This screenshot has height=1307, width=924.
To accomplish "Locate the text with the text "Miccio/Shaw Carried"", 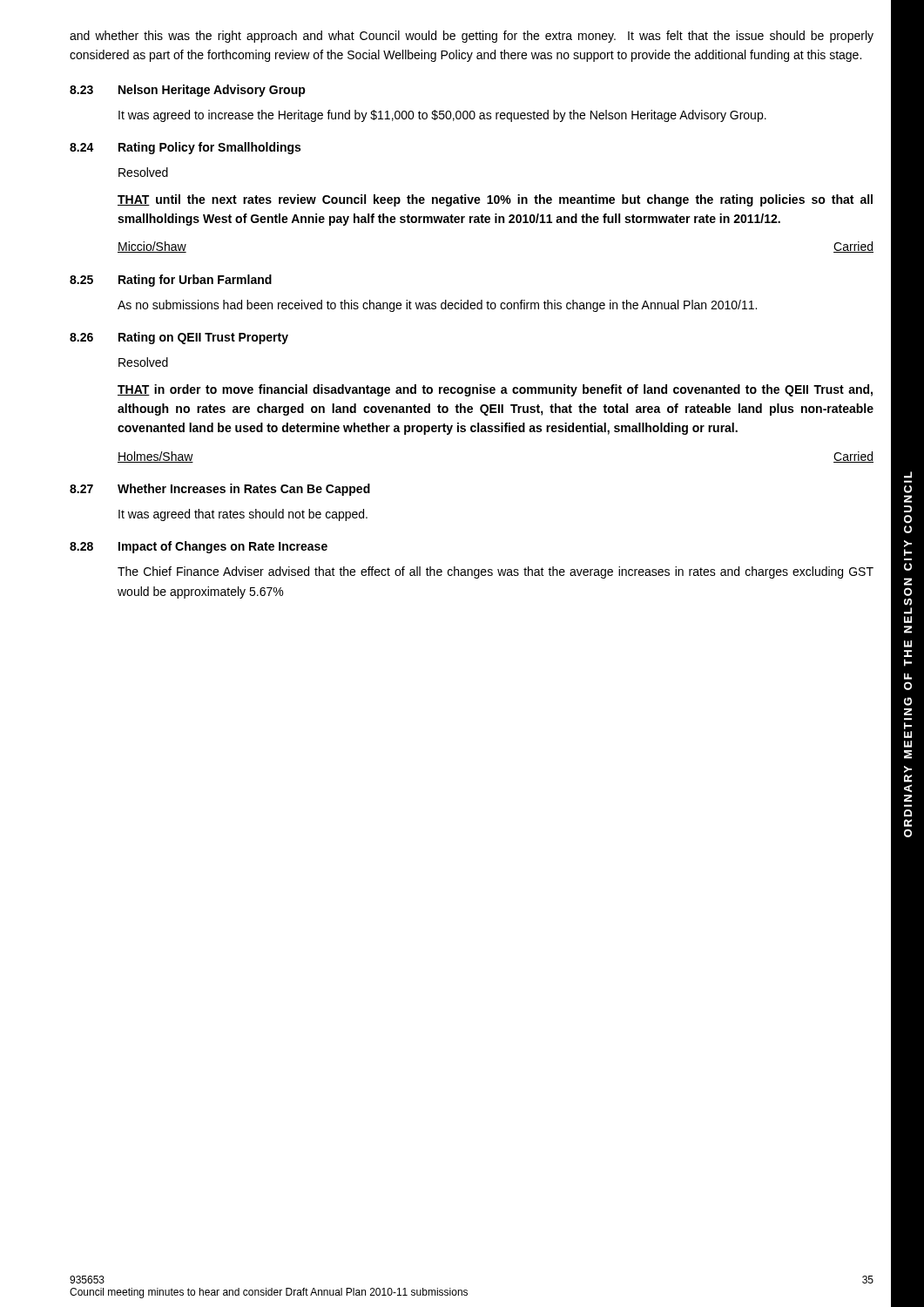I will [151, 247].
